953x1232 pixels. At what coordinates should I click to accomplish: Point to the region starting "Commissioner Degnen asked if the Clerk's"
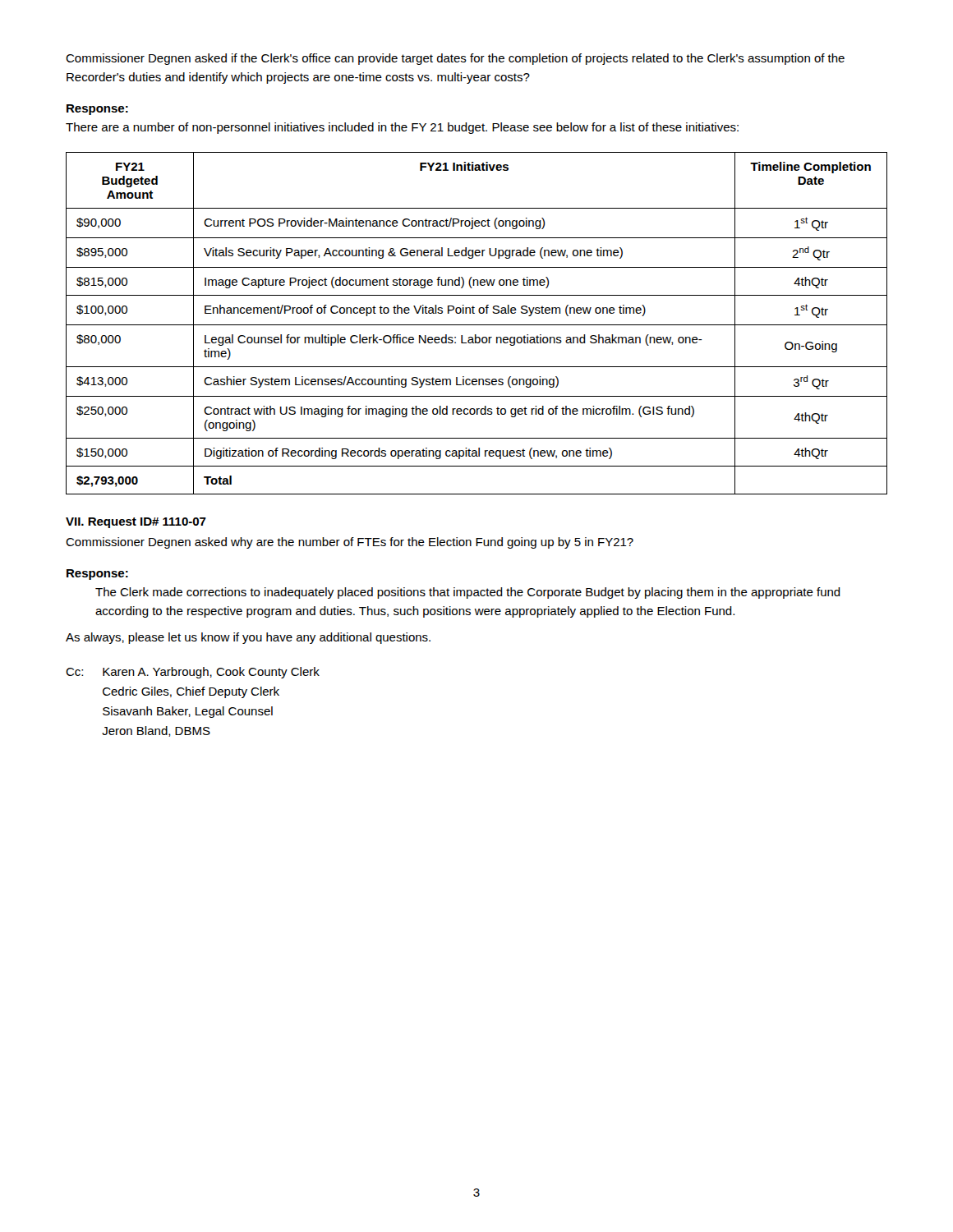455,67
